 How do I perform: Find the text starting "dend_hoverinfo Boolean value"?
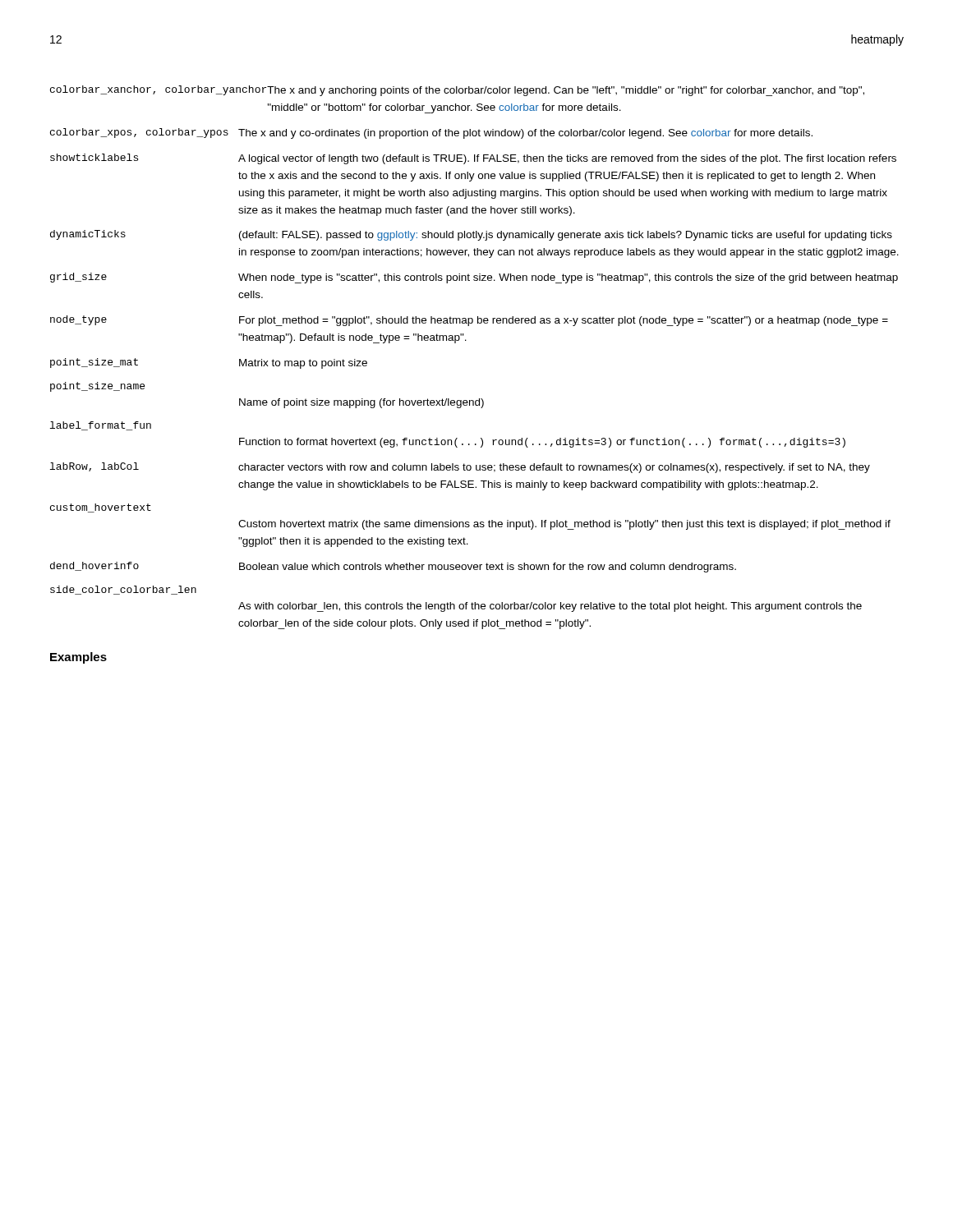click(476, 567)
